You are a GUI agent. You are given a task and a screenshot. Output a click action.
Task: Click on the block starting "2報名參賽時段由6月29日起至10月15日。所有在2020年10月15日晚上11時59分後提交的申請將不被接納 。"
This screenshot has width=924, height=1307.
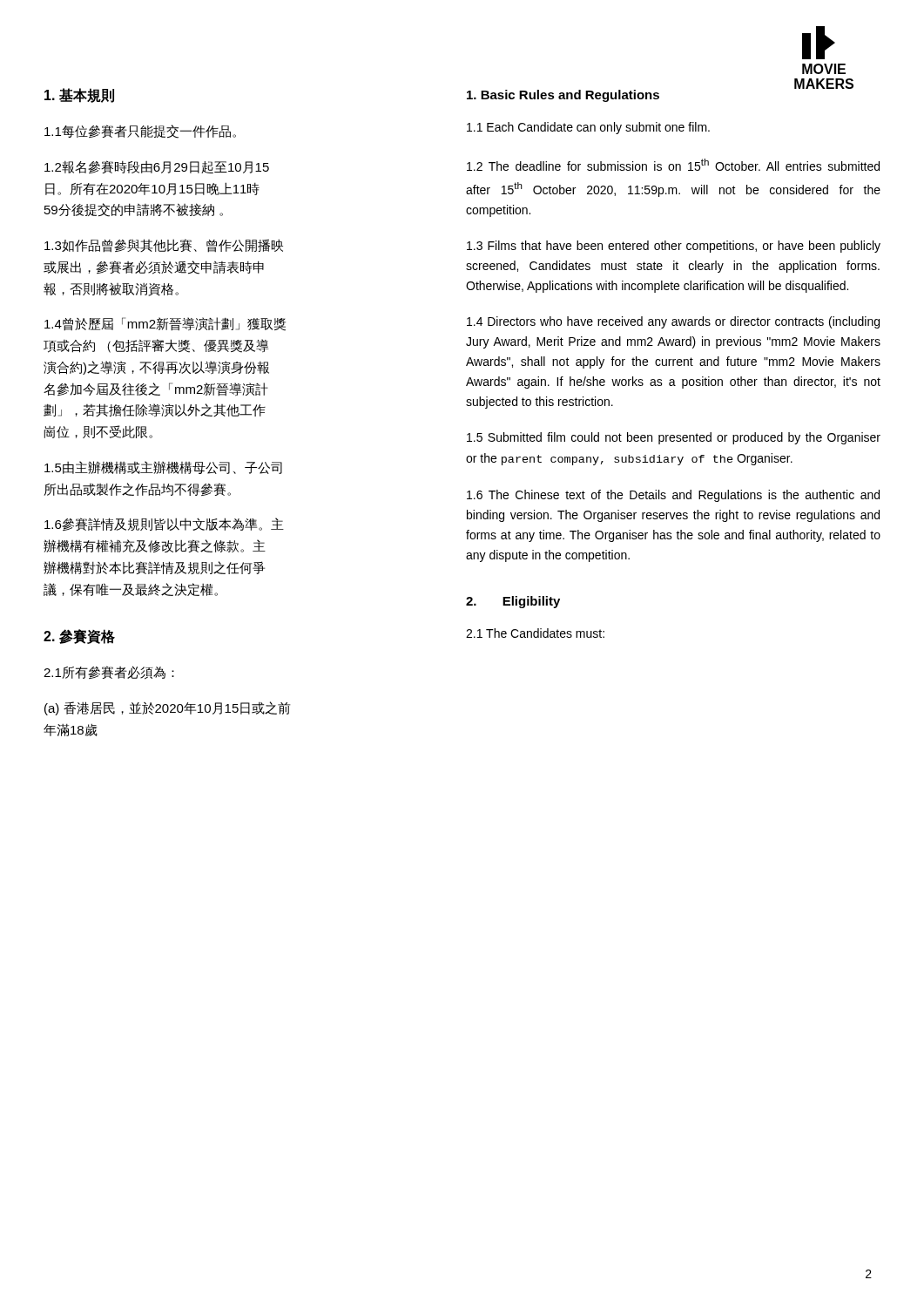point(156,188)
